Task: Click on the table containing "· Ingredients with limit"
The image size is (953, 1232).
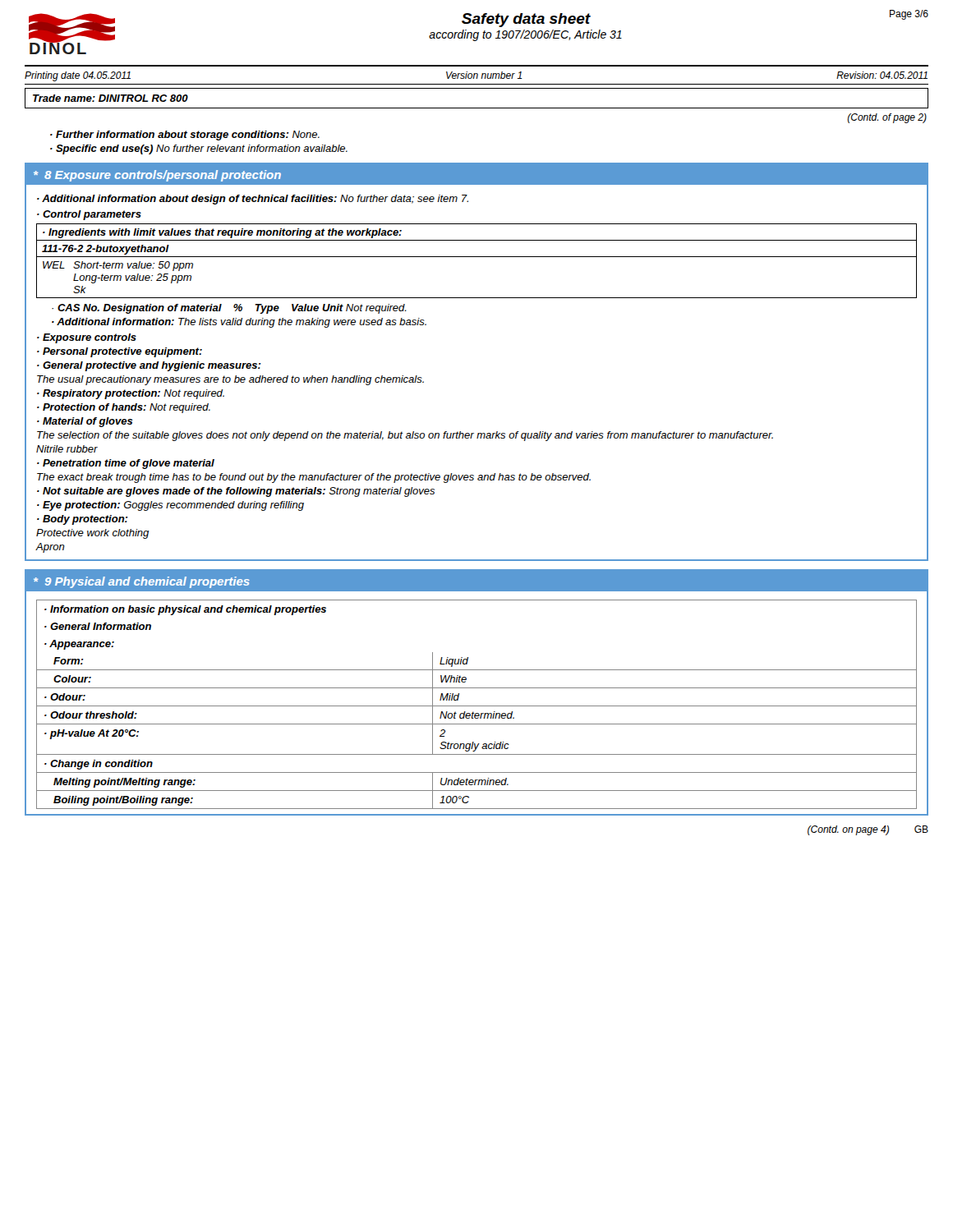Action: pyautogui.click(x=476, y=261)
